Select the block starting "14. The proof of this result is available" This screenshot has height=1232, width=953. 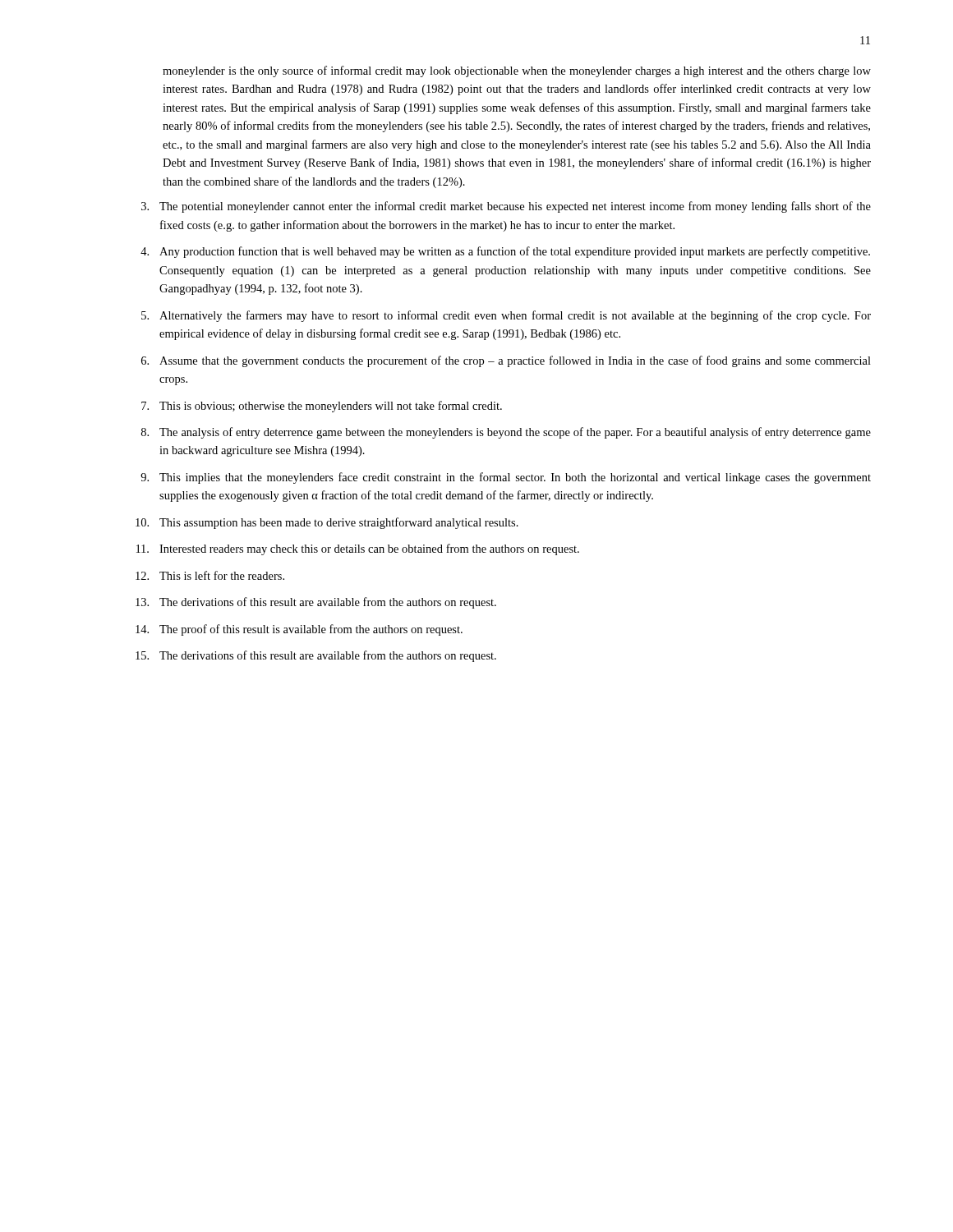click(x=299, y=630)
